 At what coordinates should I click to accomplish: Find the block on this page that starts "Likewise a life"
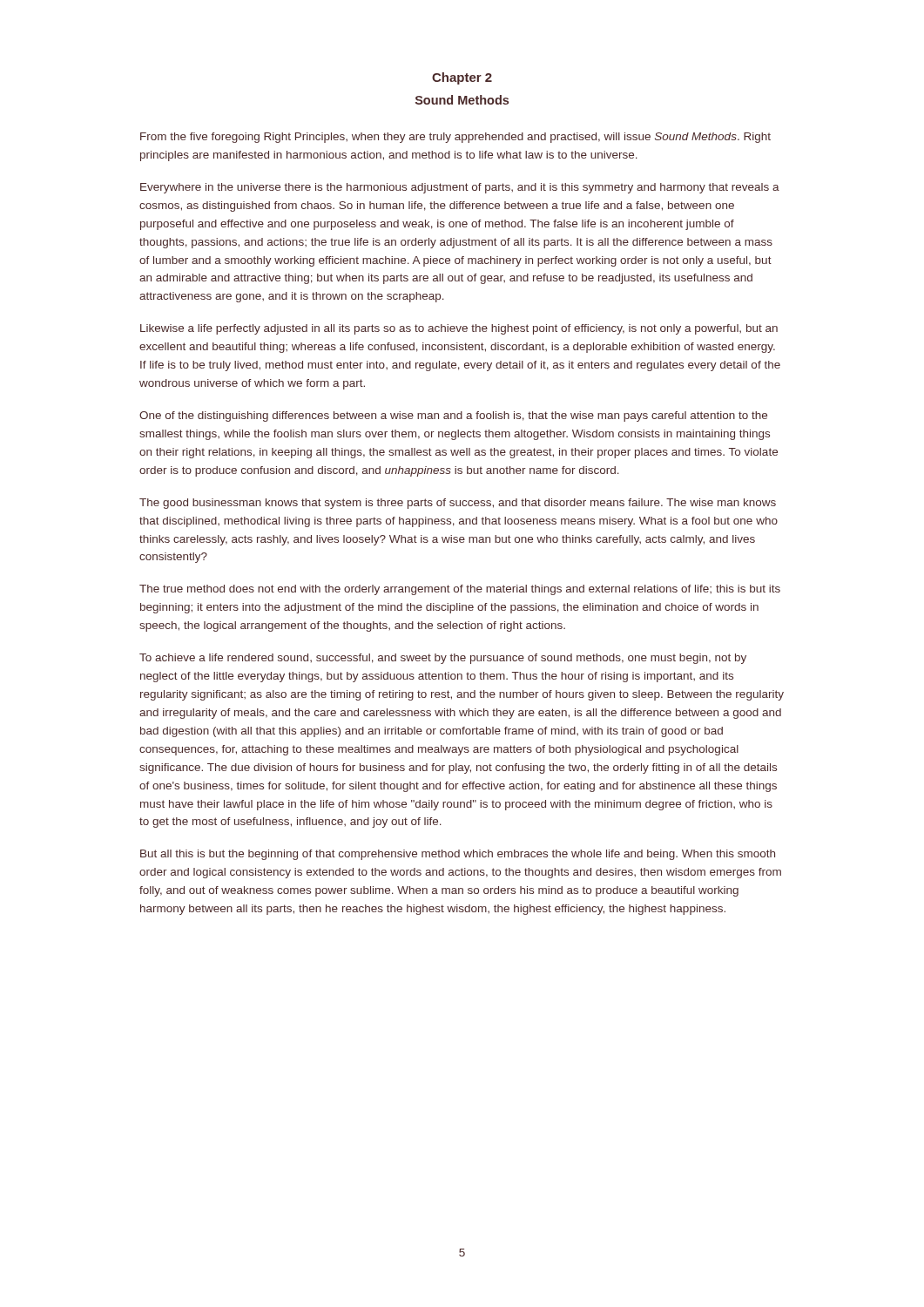click(x=460, y=356)
